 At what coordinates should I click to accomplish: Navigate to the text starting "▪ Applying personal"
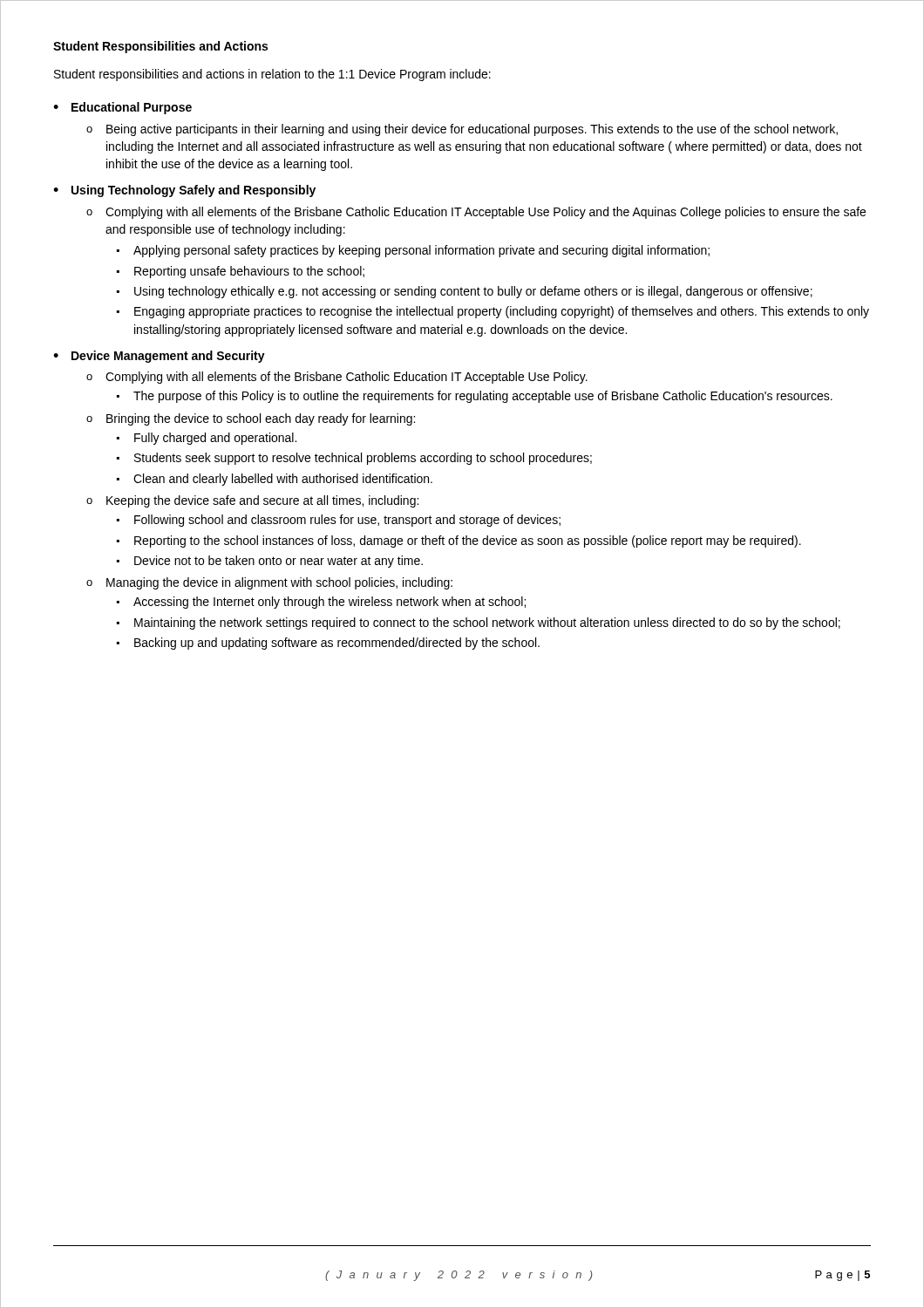[413, 251]
